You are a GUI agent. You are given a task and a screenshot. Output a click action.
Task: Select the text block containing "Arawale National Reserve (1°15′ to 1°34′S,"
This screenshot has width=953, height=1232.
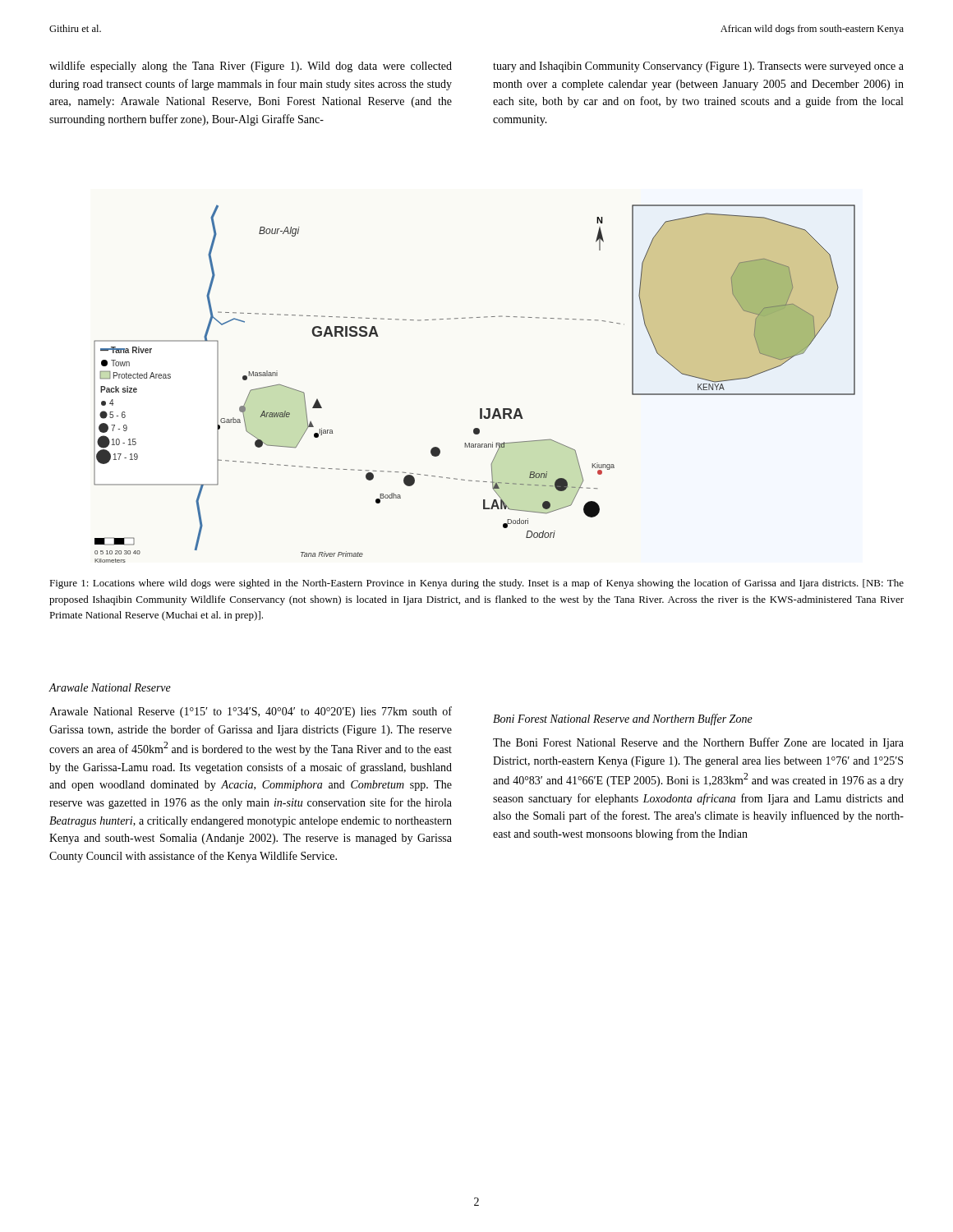pyautogui.click(x=251, y=784)
